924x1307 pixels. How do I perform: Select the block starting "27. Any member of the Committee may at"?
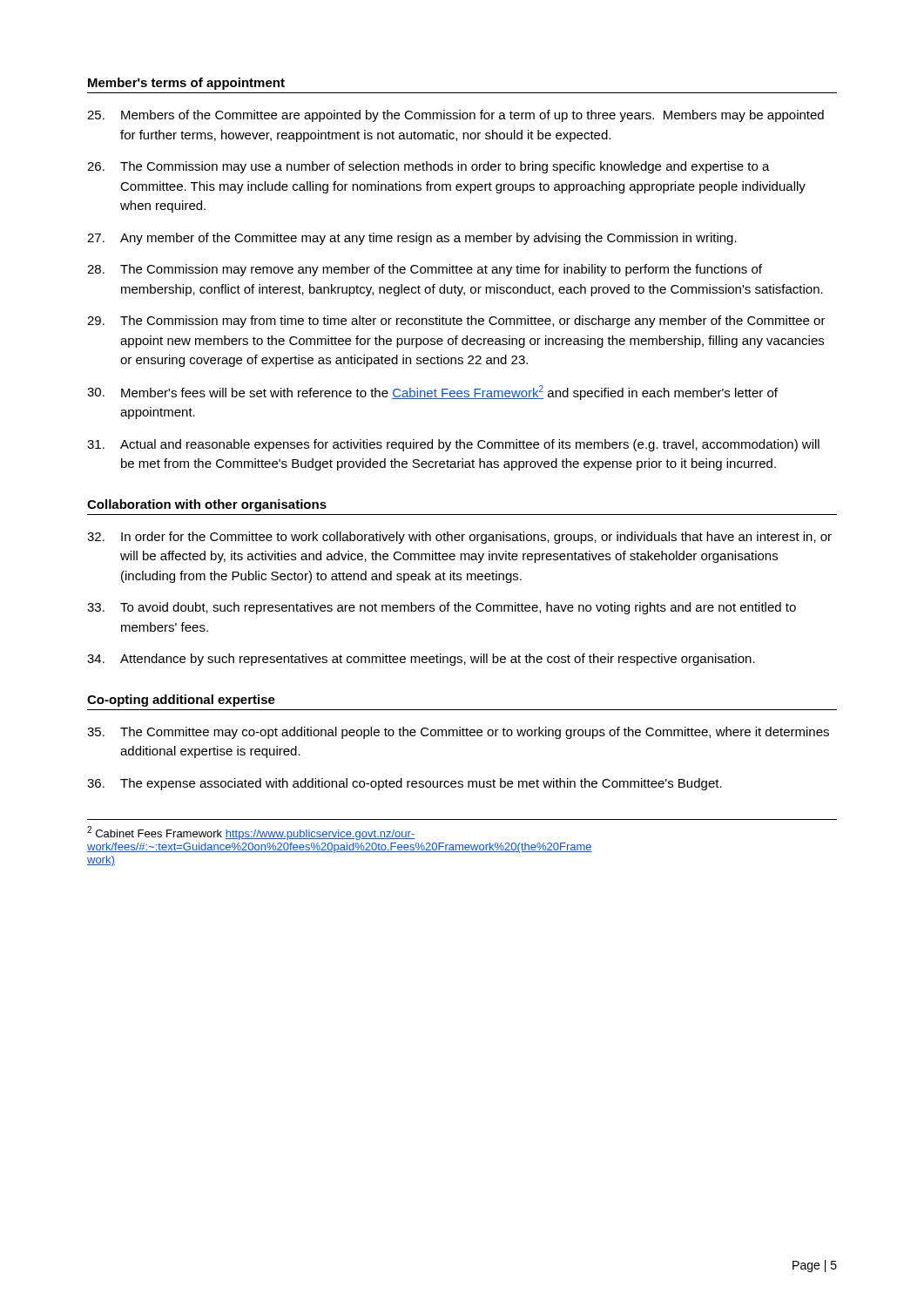click(462, 238)
